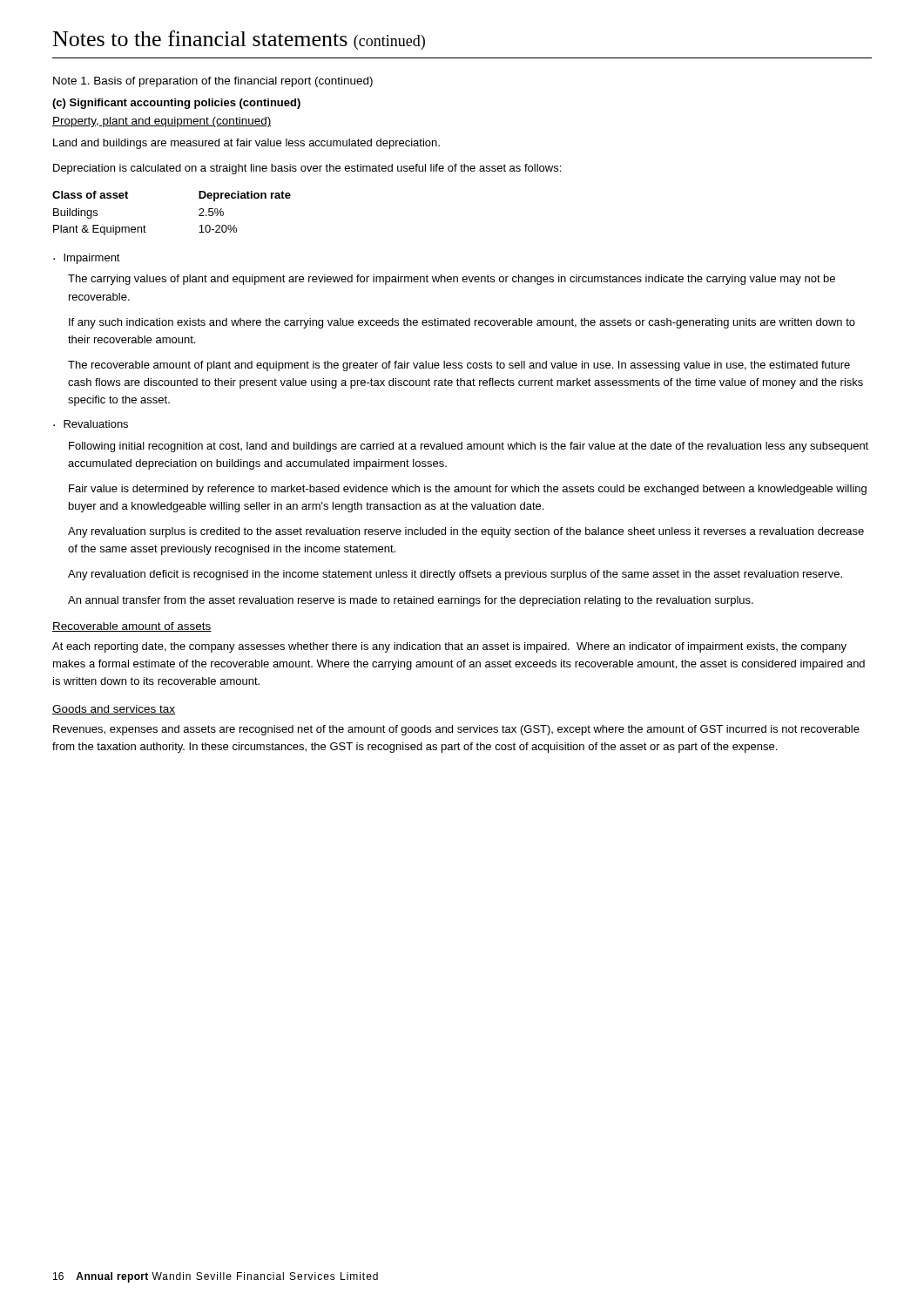
Task: Locate the section header that opens with "Property, plant and"
Action: pos(162,121)
